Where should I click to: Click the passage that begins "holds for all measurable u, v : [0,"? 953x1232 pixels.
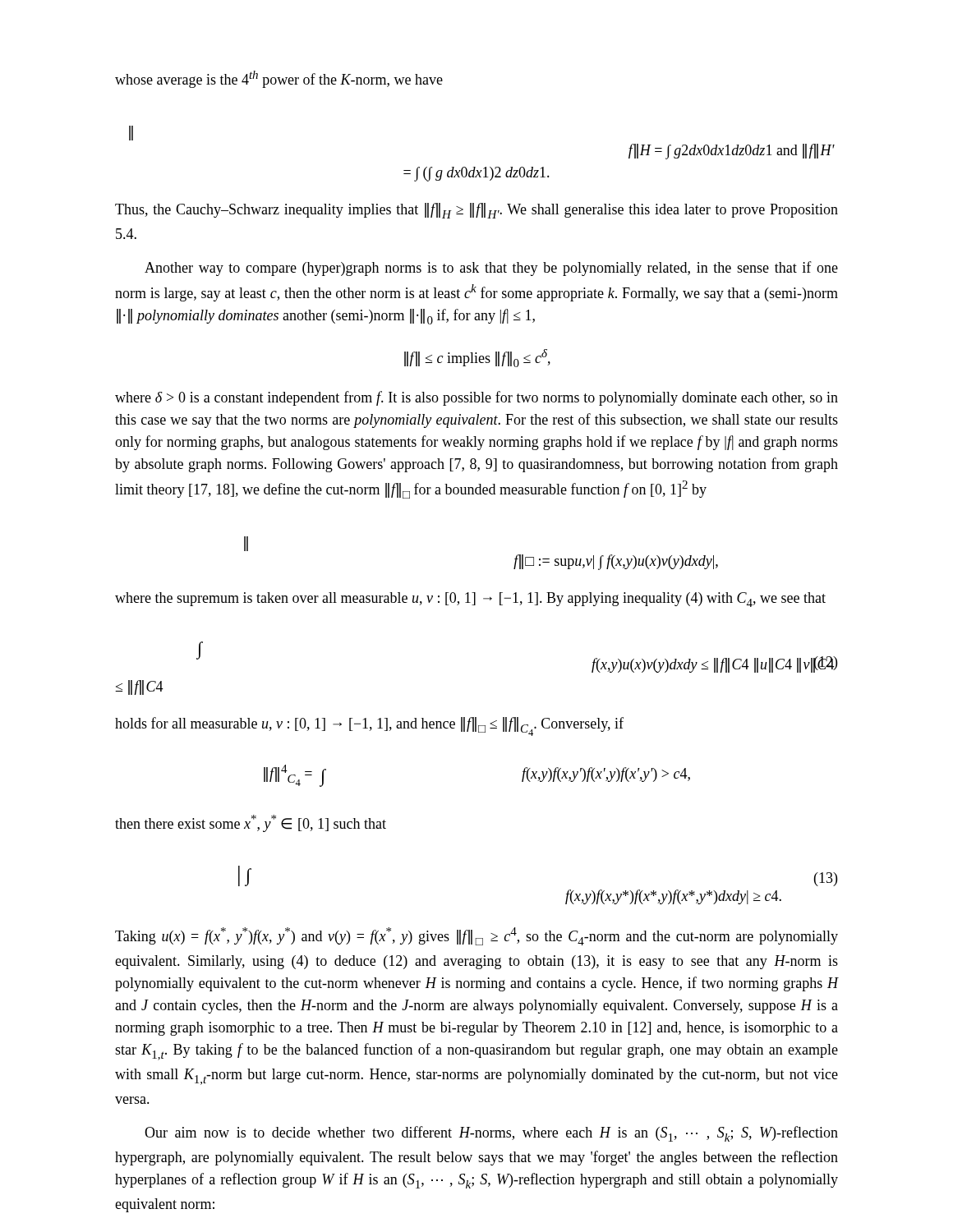tap(369, 727)
